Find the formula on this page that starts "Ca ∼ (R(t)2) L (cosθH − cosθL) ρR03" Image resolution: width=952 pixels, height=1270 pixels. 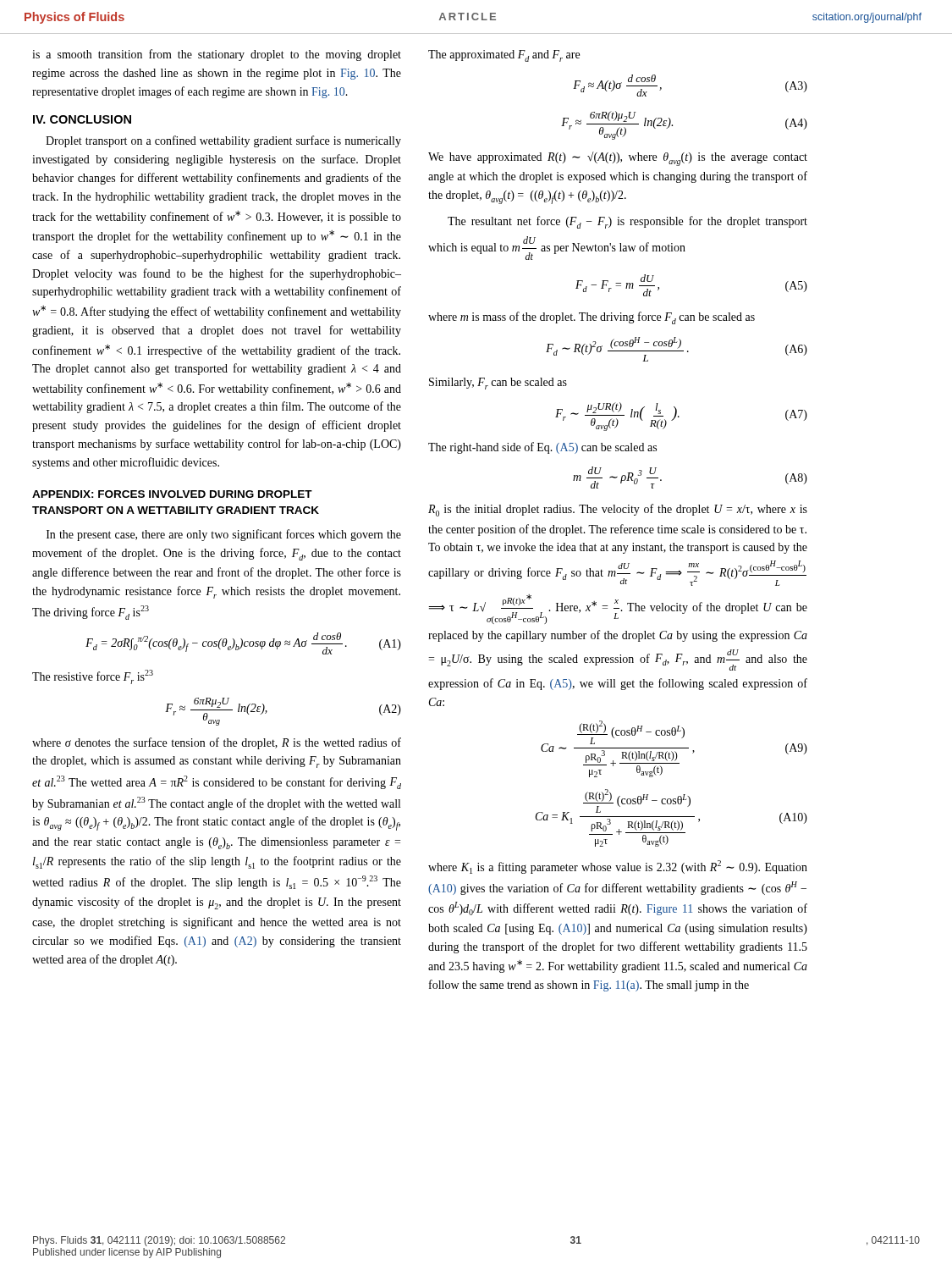(674, 749)
